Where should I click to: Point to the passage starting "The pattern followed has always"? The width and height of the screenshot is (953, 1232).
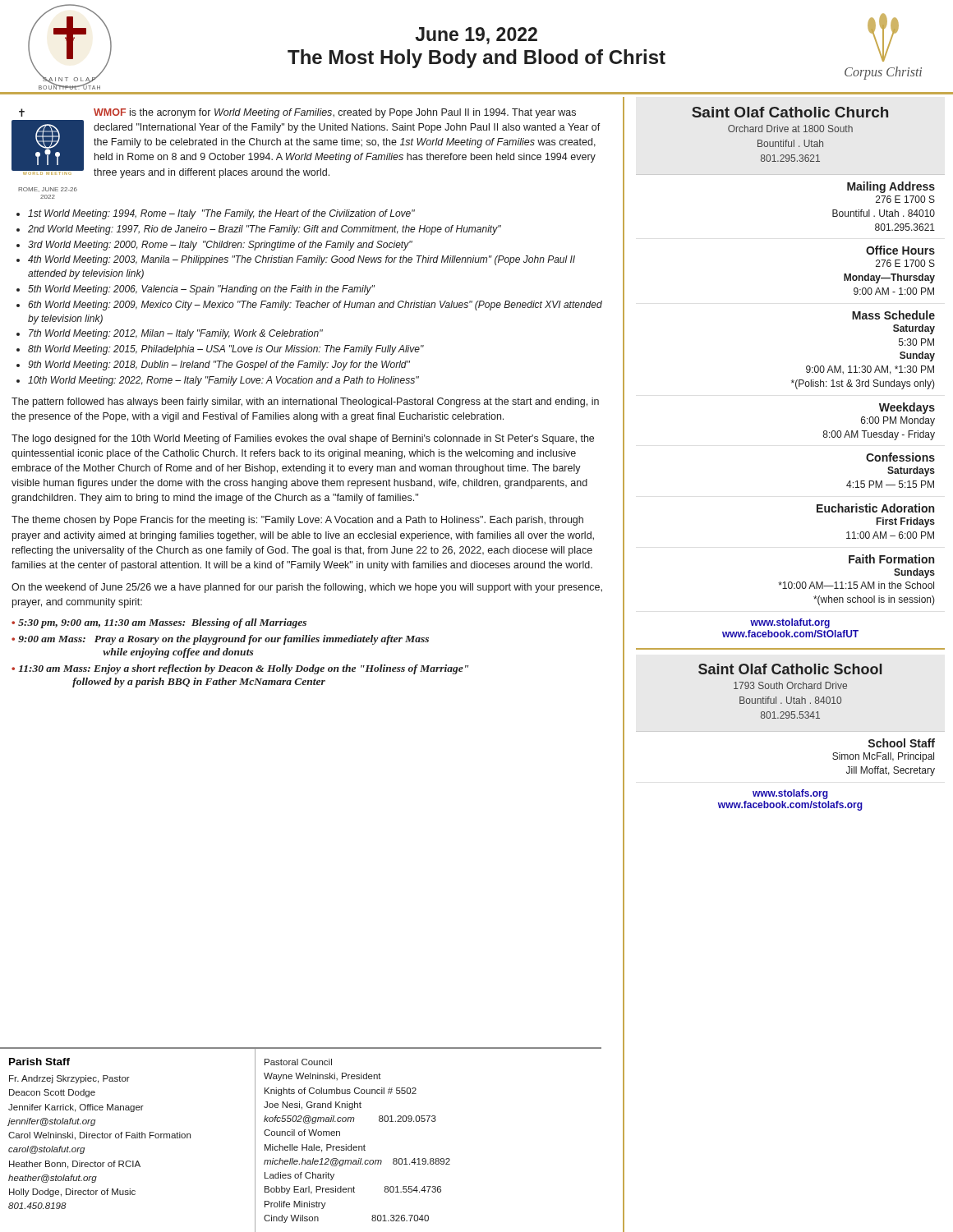pos(305,409)
